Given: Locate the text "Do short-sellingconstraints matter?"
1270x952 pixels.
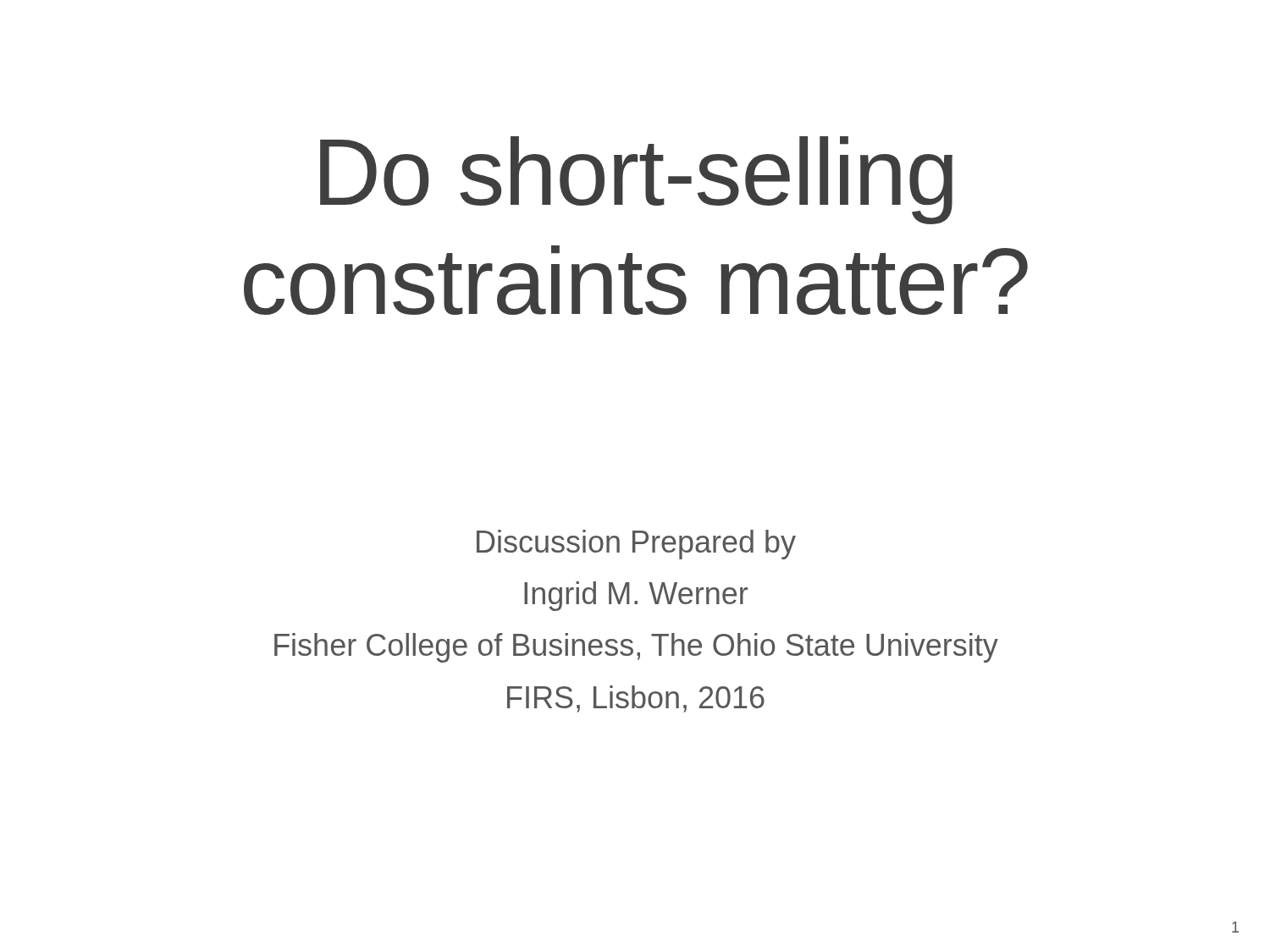Looking at the screenshot, I should pyautogui.click(x=635, y=227).
